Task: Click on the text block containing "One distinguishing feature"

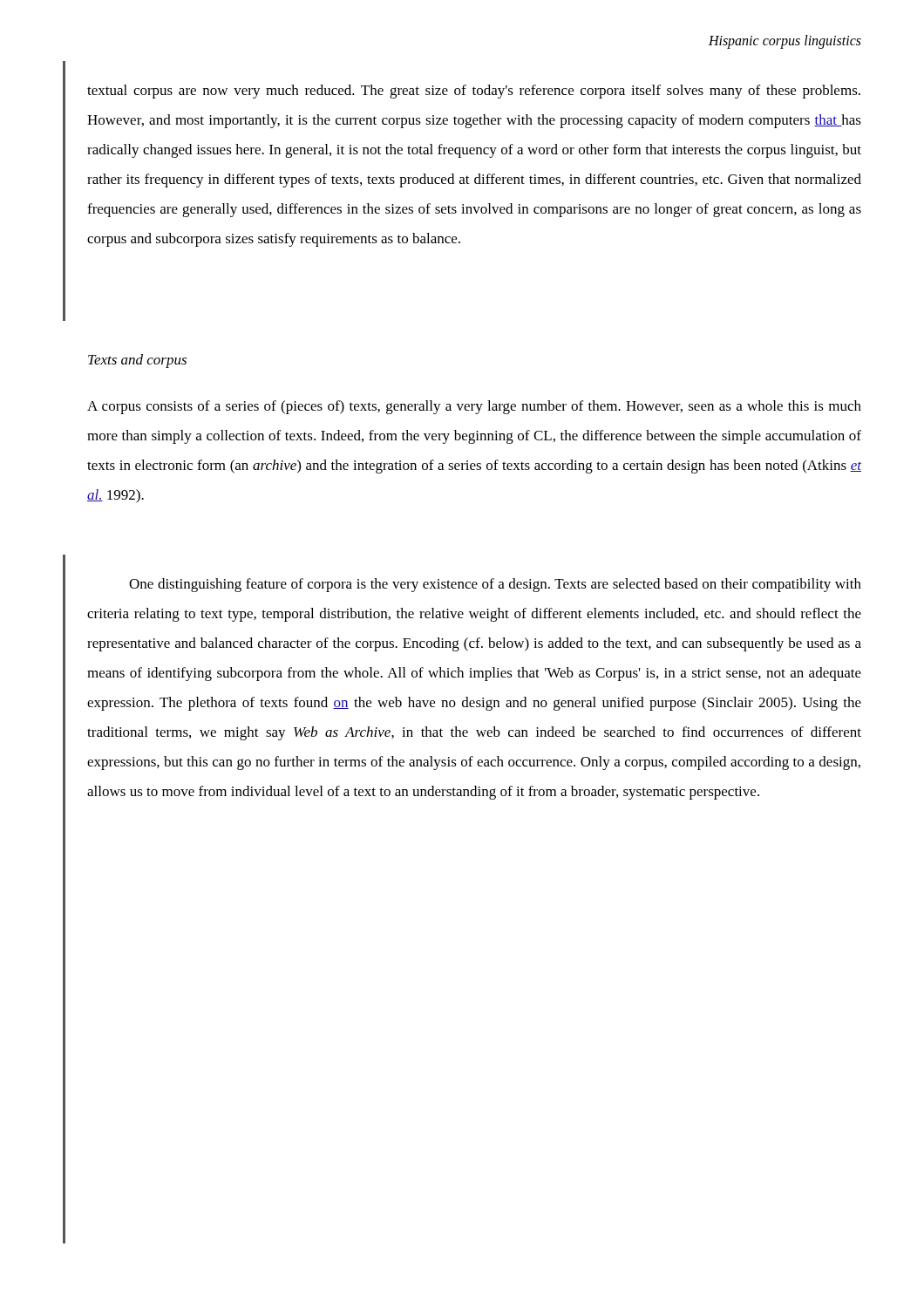Action: pyautogui.click(x=474, y=688)
